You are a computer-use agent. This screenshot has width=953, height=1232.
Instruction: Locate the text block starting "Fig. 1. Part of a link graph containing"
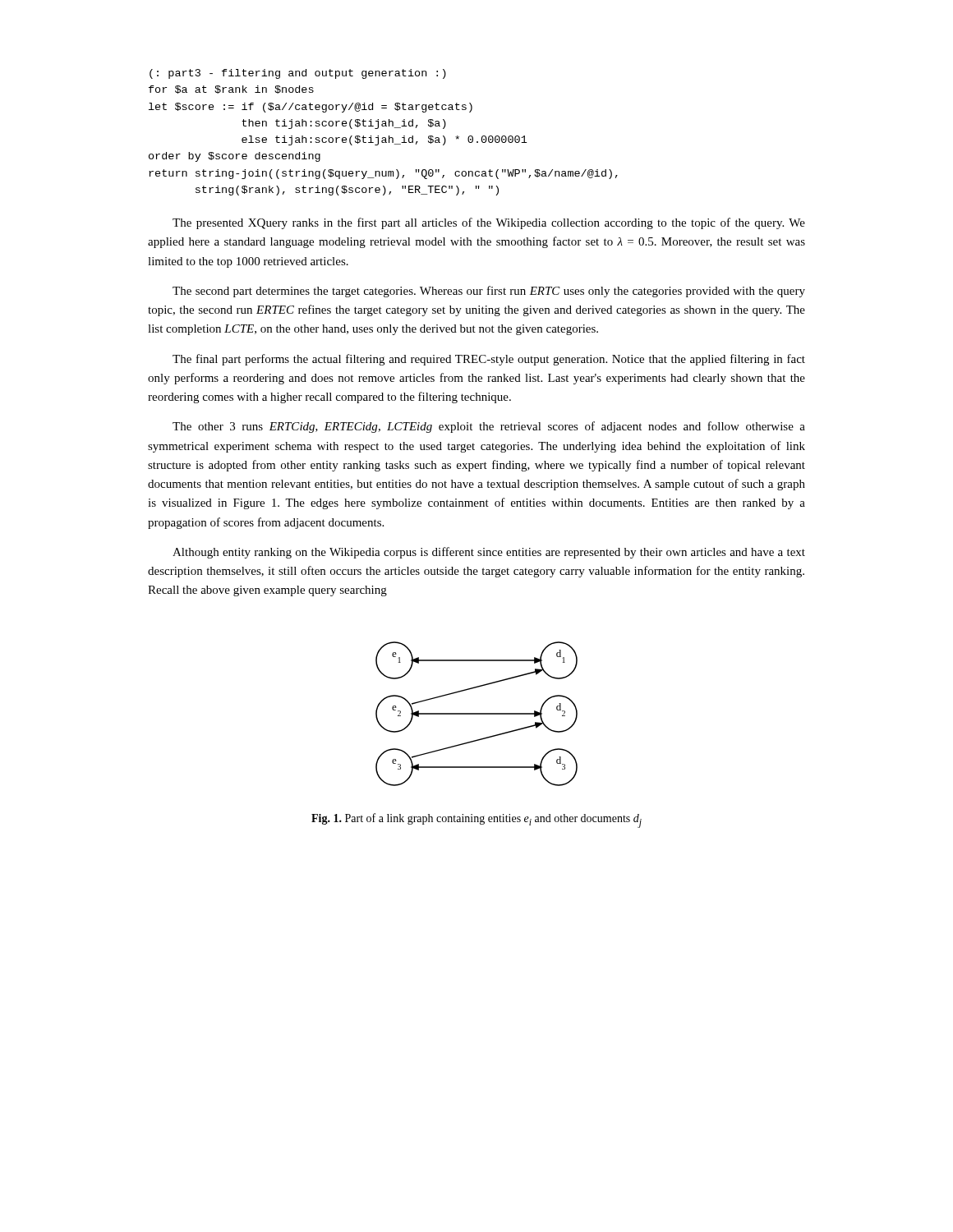point(476,820)
